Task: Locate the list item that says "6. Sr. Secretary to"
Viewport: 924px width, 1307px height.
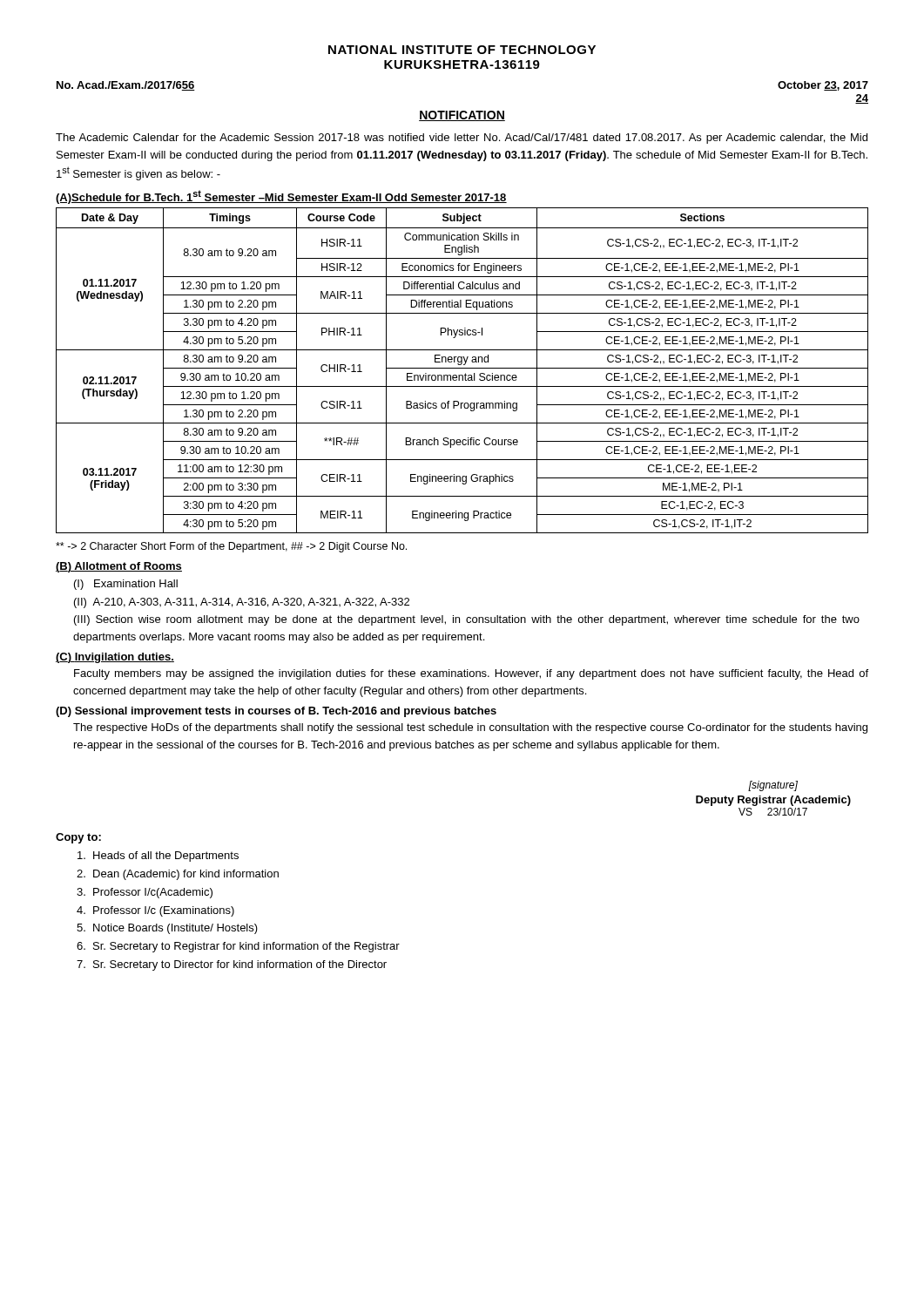Action: [x=238, y=946]
